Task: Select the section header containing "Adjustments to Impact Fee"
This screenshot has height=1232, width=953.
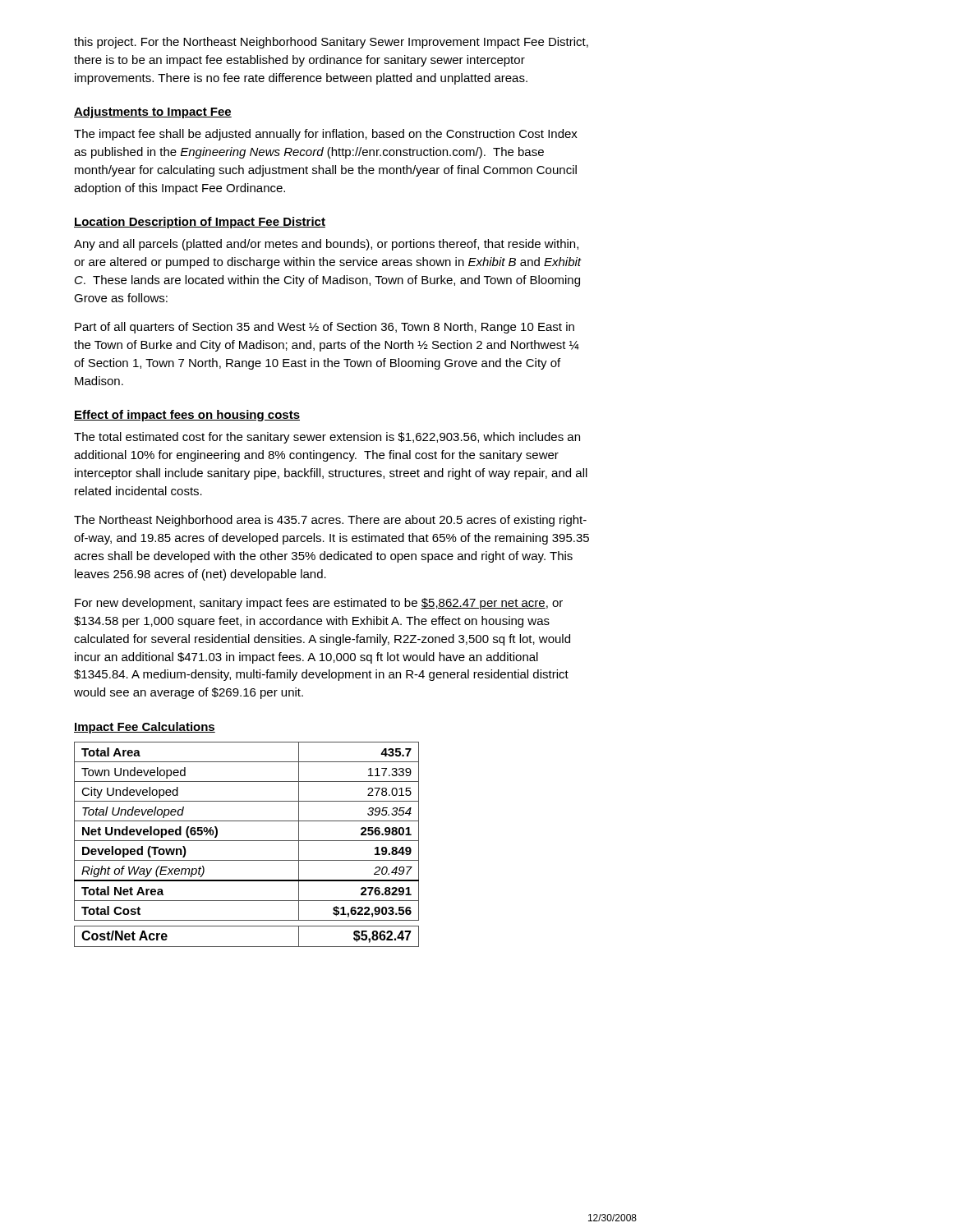Action: pos(153,111)
